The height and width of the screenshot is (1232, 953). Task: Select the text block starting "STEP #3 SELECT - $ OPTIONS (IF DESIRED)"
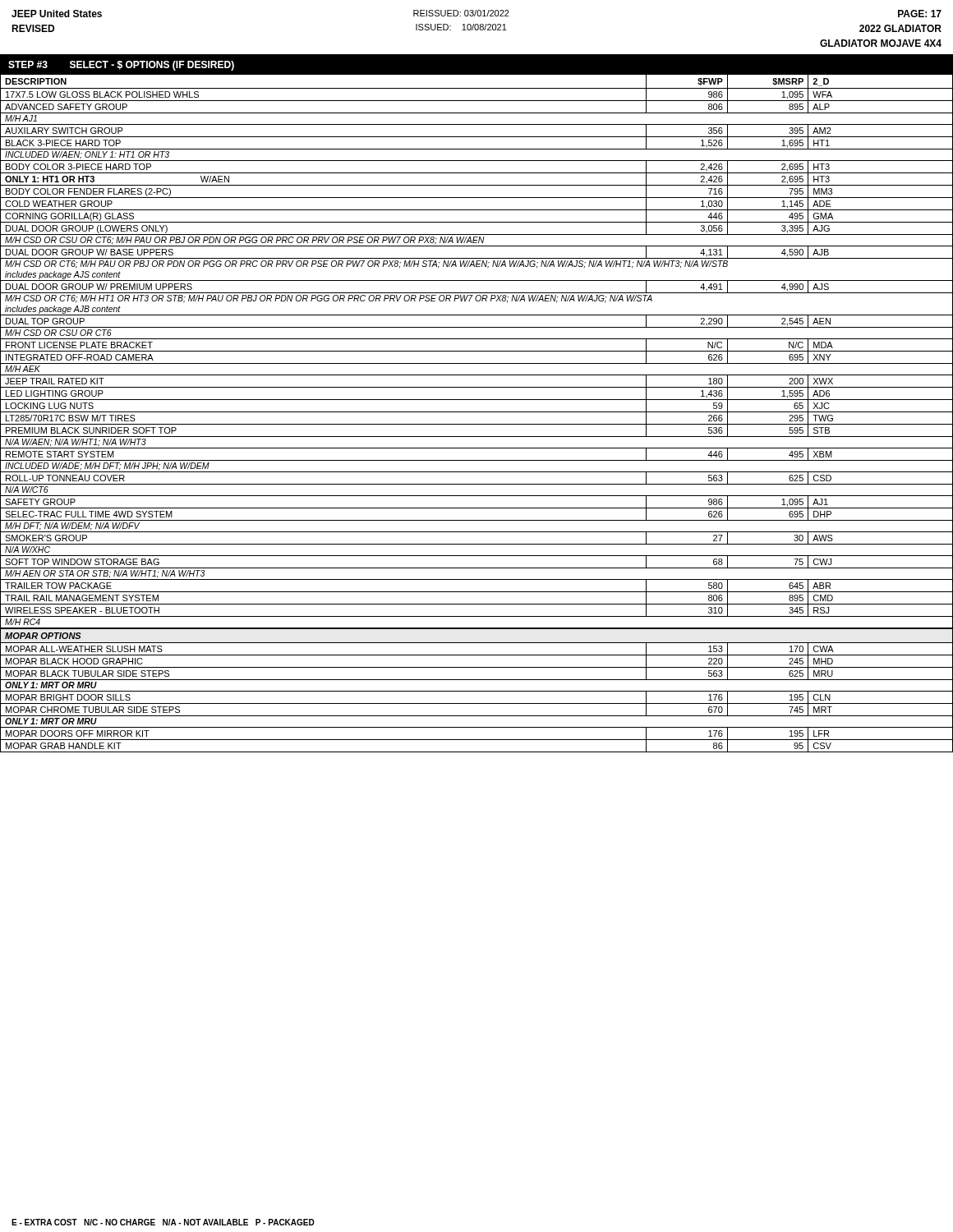(121, 65)
